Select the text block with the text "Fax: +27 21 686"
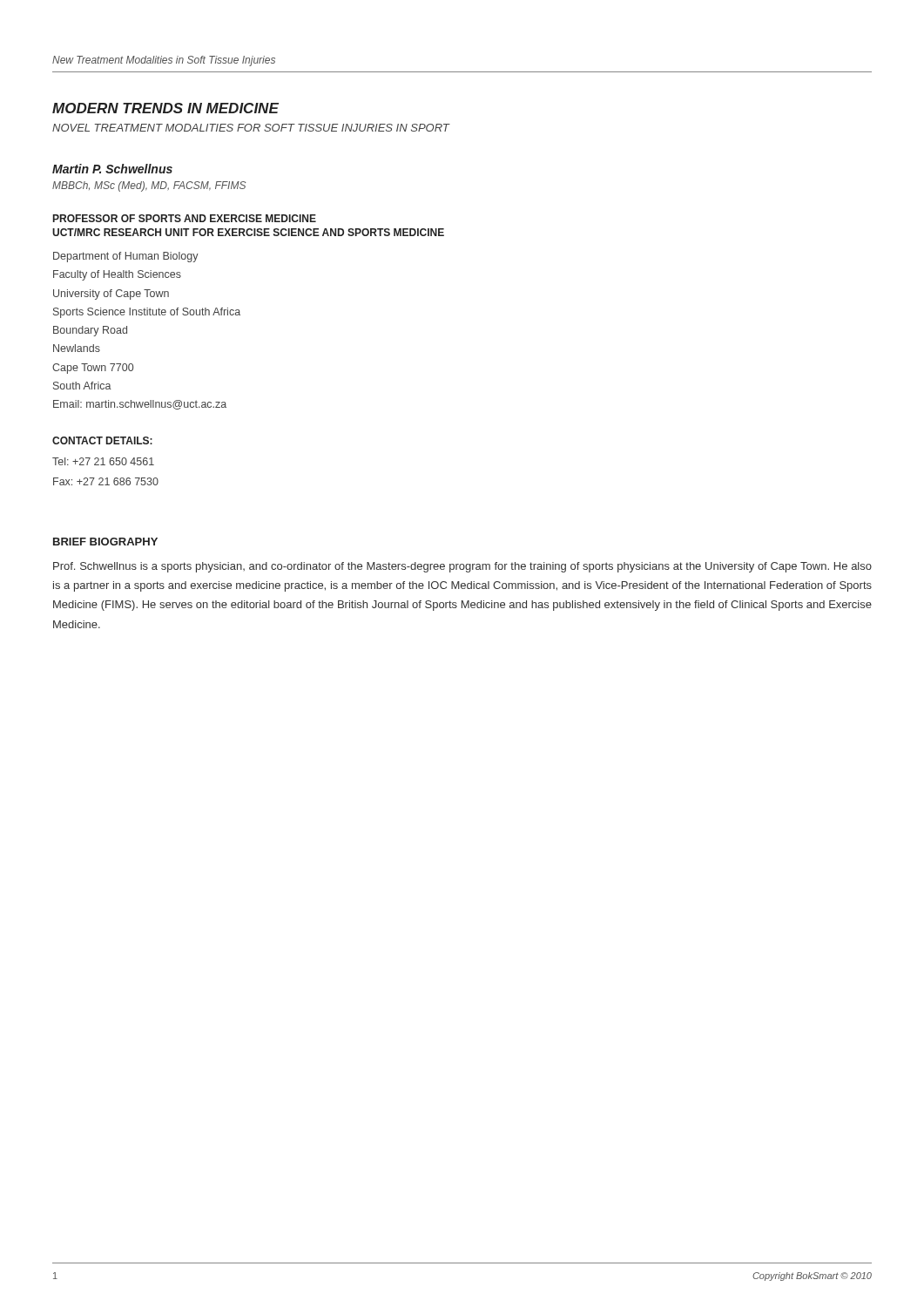Viewport: 924px width, 1307px height. pyautogui.click(x=105, y=482)
